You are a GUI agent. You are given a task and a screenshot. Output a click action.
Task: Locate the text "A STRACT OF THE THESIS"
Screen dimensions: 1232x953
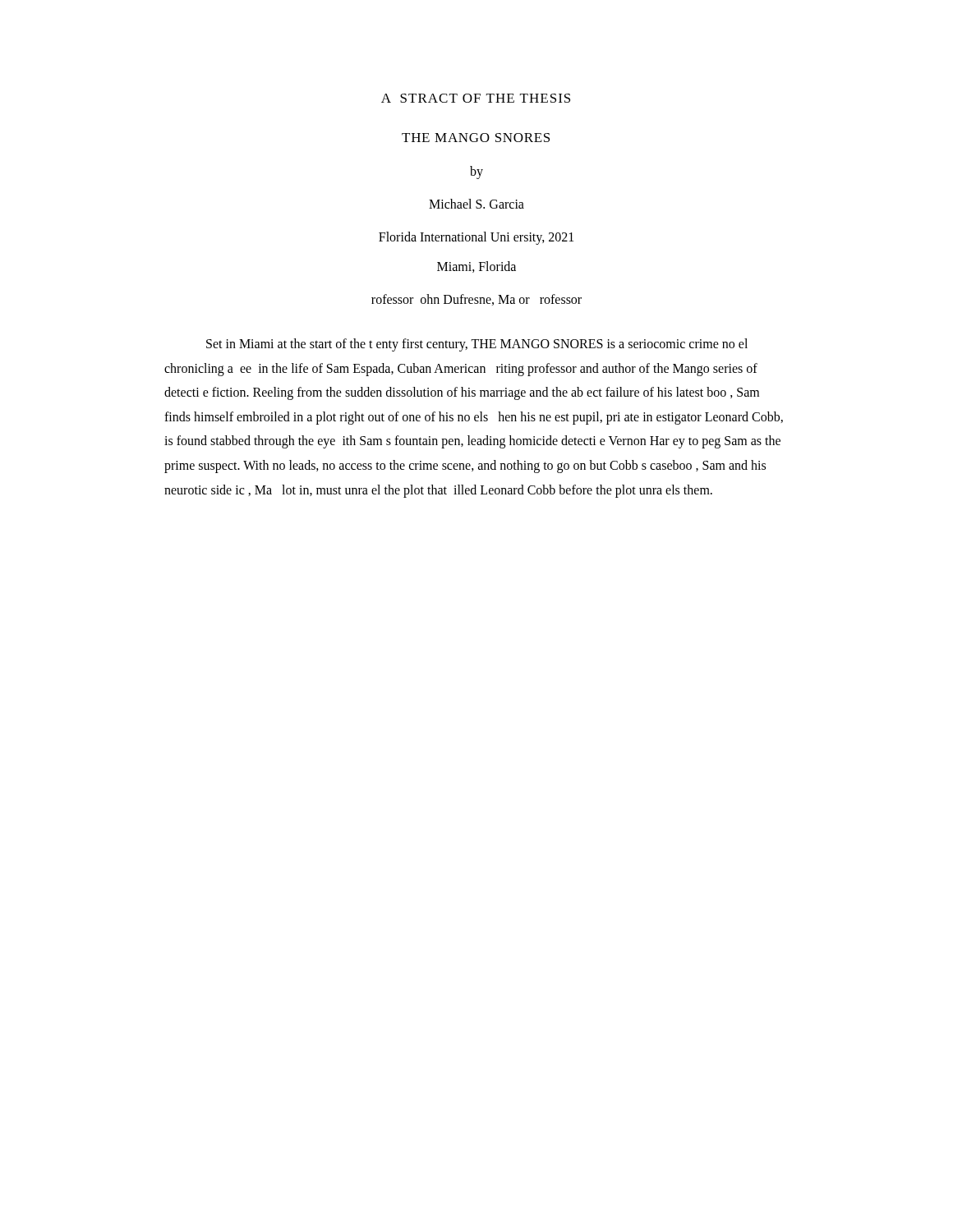476,98
